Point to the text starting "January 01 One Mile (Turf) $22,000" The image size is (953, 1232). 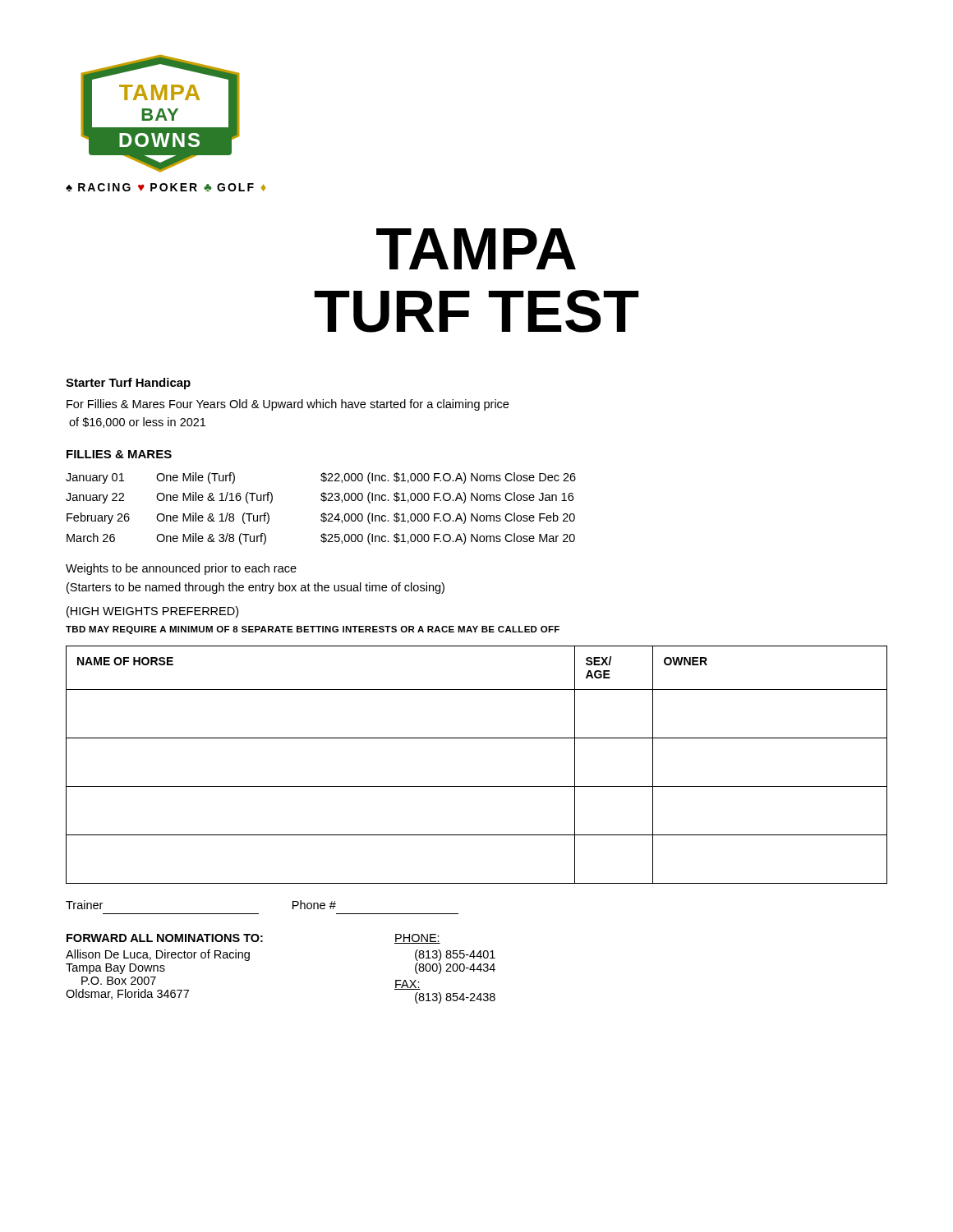[x=321, y=477]
